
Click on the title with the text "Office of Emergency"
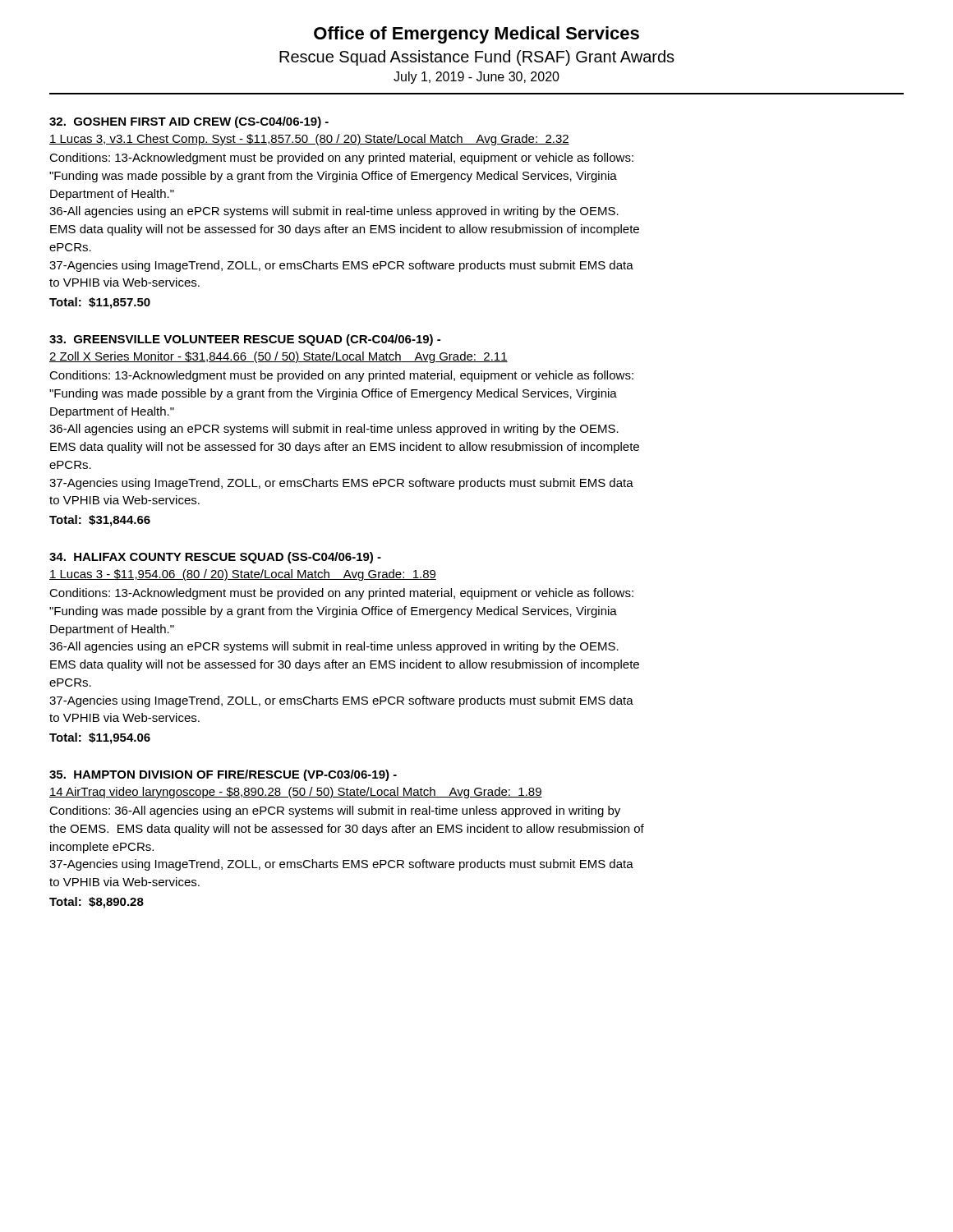pos(476,33)
